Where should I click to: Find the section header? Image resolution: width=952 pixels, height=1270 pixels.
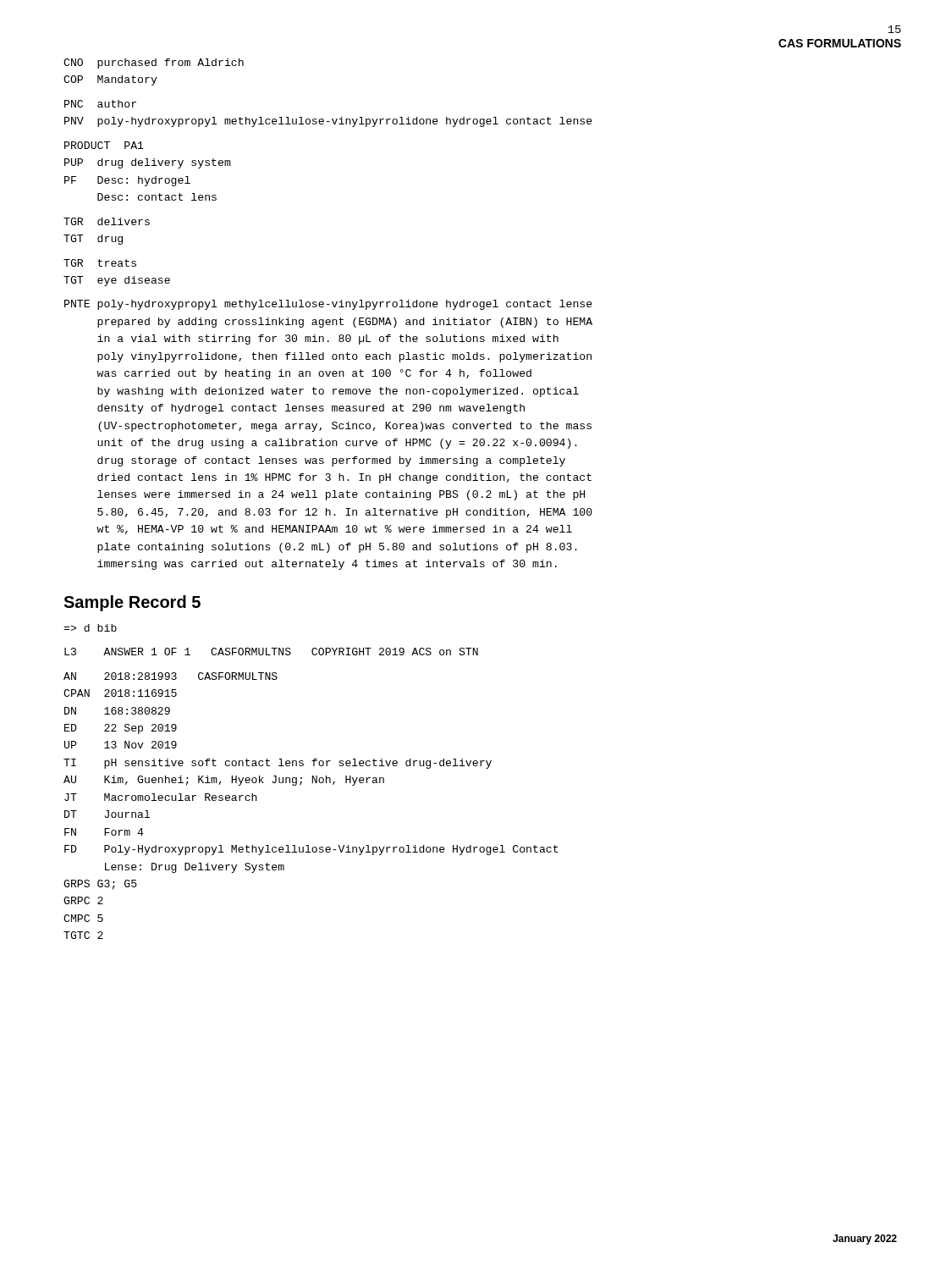(x=132, y=602)
